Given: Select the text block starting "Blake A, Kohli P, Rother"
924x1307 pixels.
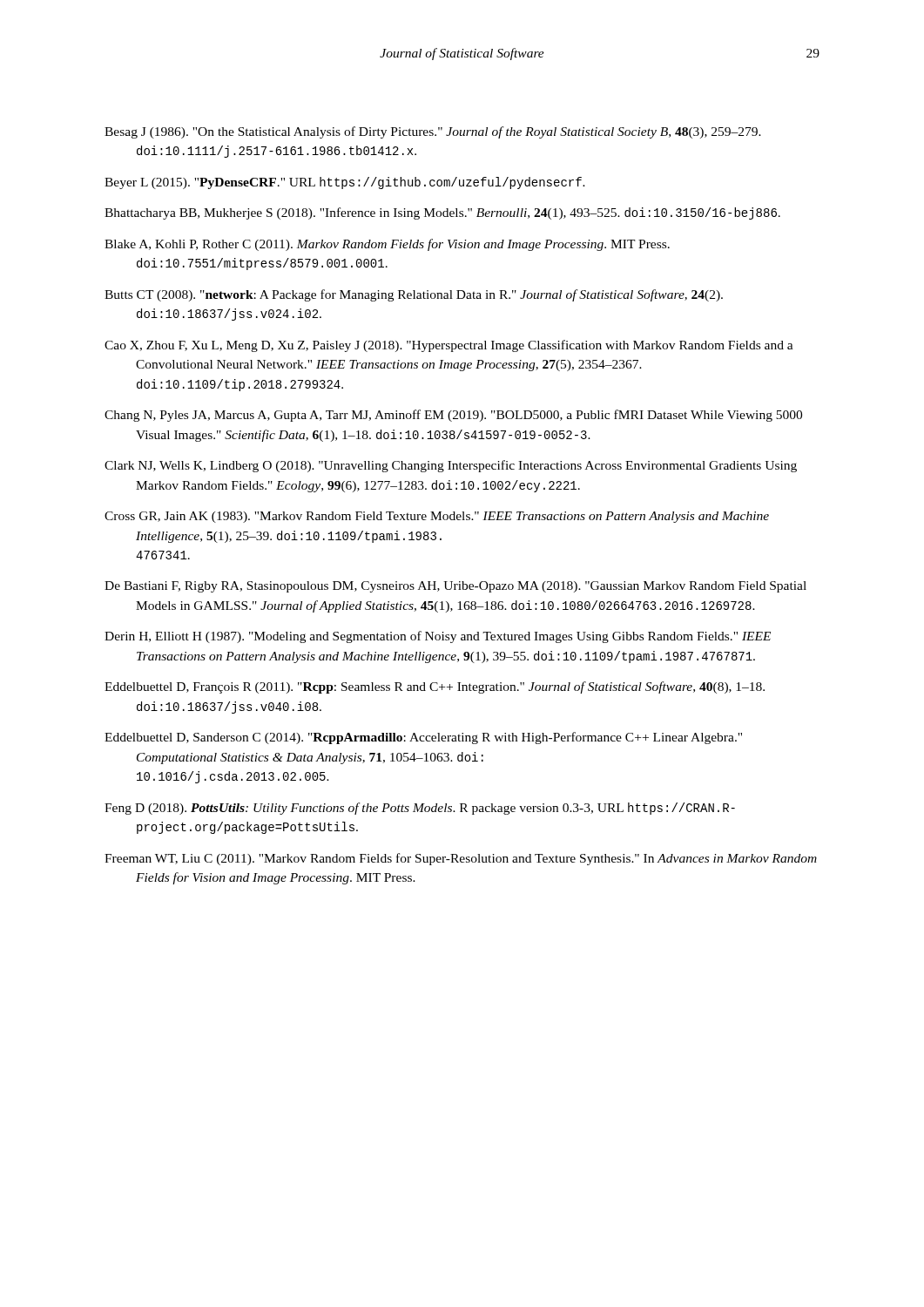Looking at the screenshot, I should tap(387, 254).
